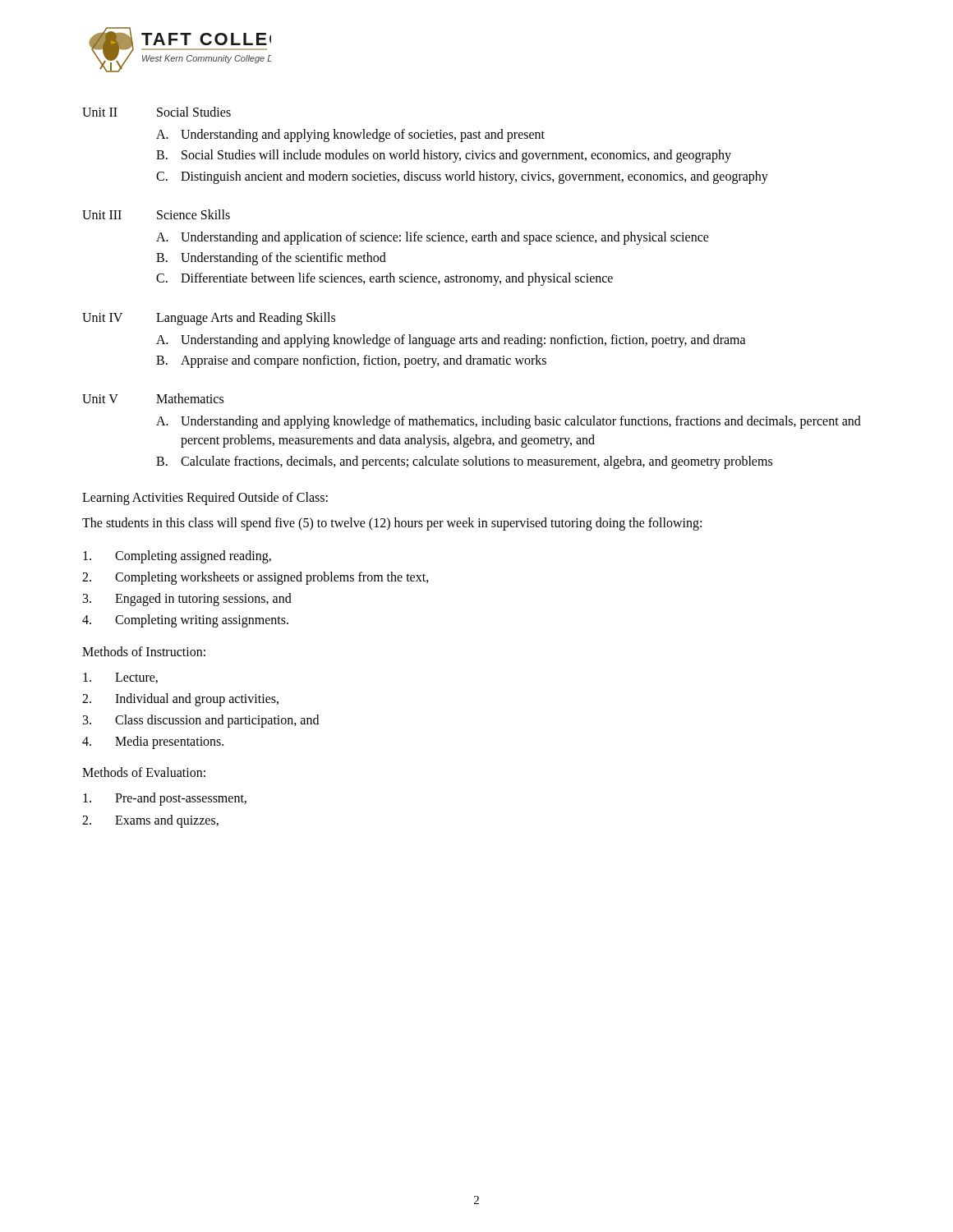The height and width of the screenshot is (1232, 953).
Task: Point to "4.Media presentations."
Action: [x=153, y=741]
